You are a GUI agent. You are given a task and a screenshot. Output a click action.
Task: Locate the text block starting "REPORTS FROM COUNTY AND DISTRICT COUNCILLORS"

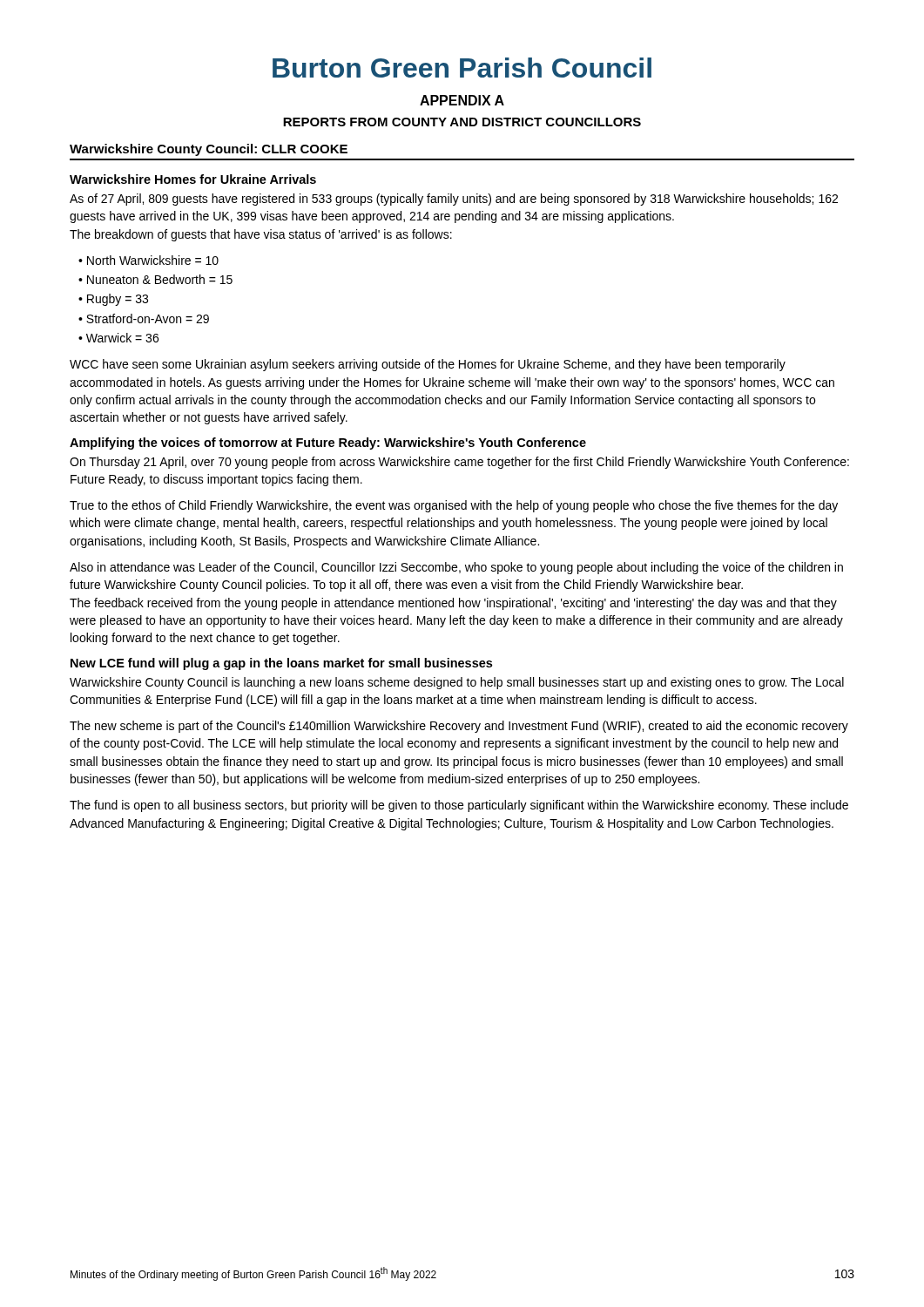[462, 122]
